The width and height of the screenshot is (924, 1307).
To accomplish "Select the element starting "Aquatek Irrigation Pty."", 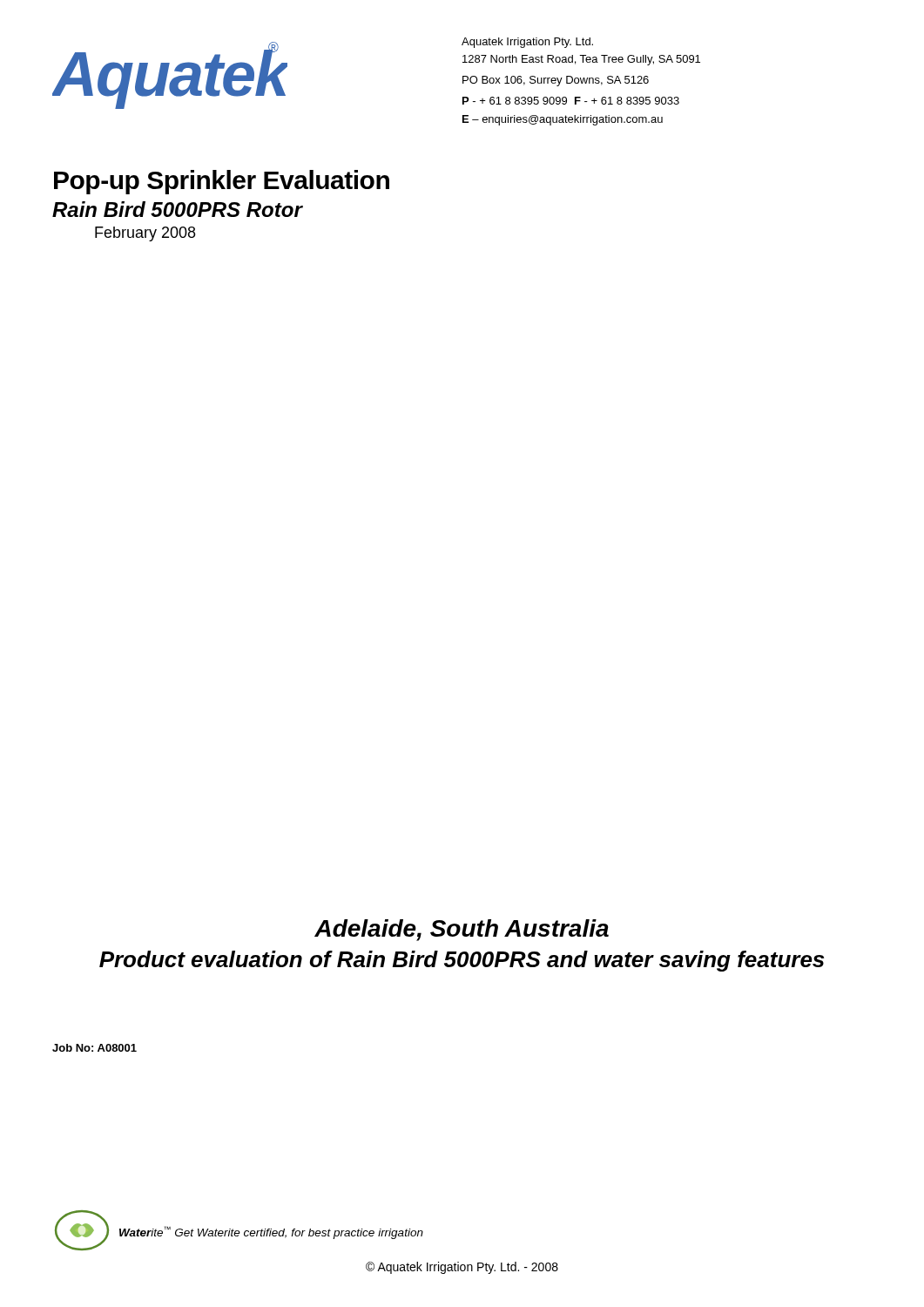I will (x=527, y=43).
